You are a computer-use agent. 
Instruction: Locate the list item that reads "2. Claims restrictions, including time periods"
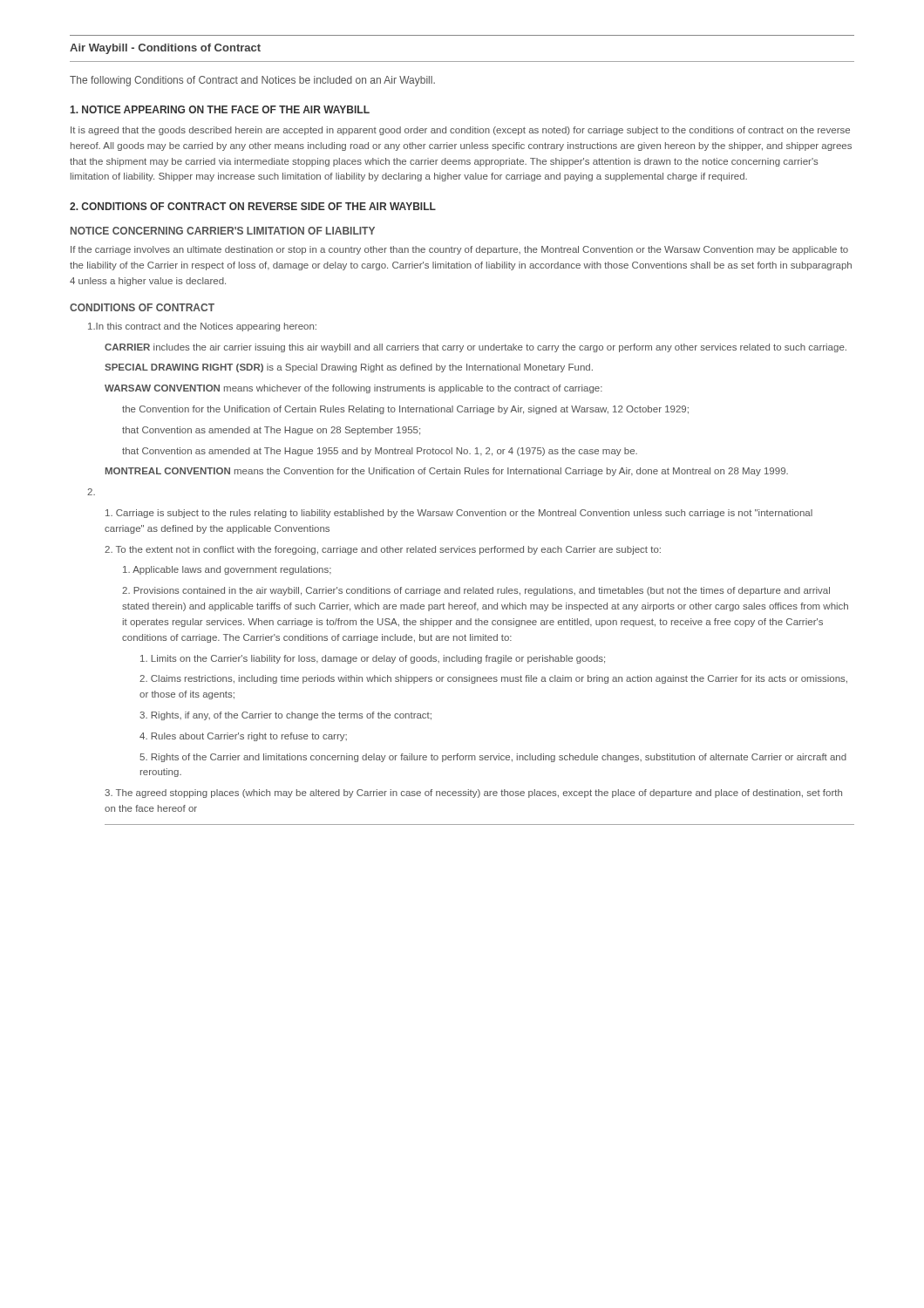click(497, 687)
